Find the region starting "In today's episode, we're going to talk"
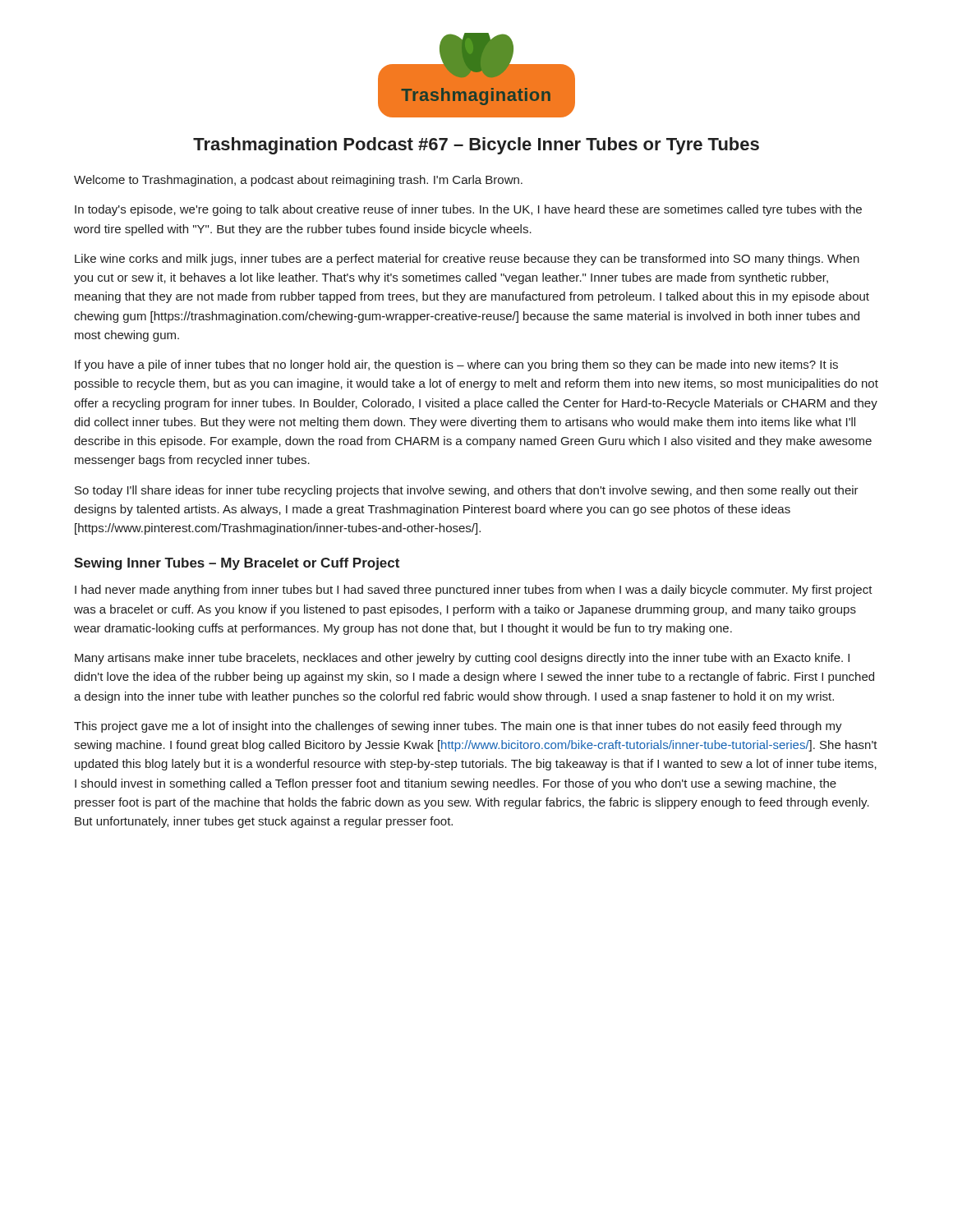This screenshot has height=1232, width=953. click(x=468, y=219)
